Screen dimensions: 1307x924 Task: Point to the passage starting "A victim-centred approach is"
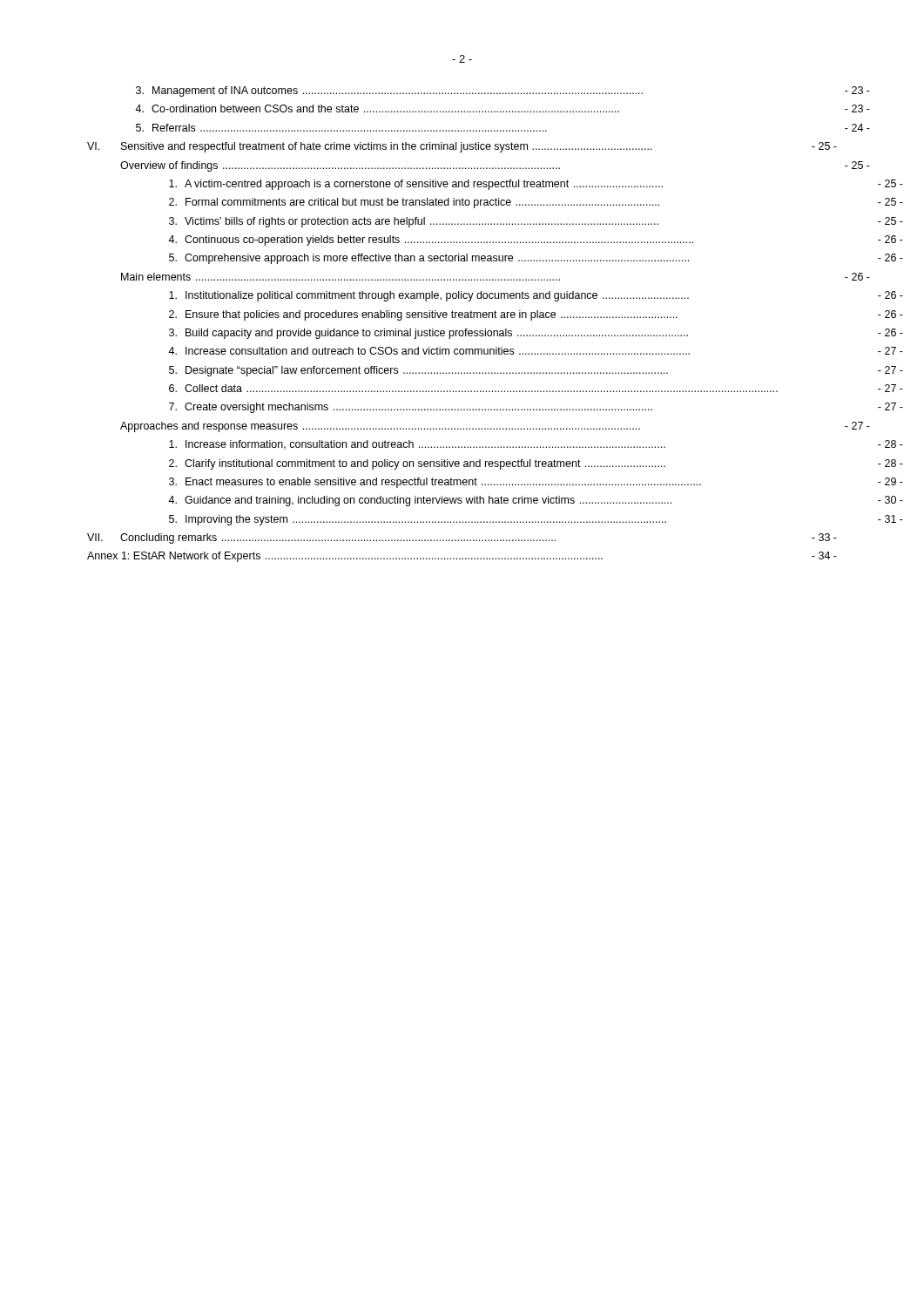click(x=528, y=184)
